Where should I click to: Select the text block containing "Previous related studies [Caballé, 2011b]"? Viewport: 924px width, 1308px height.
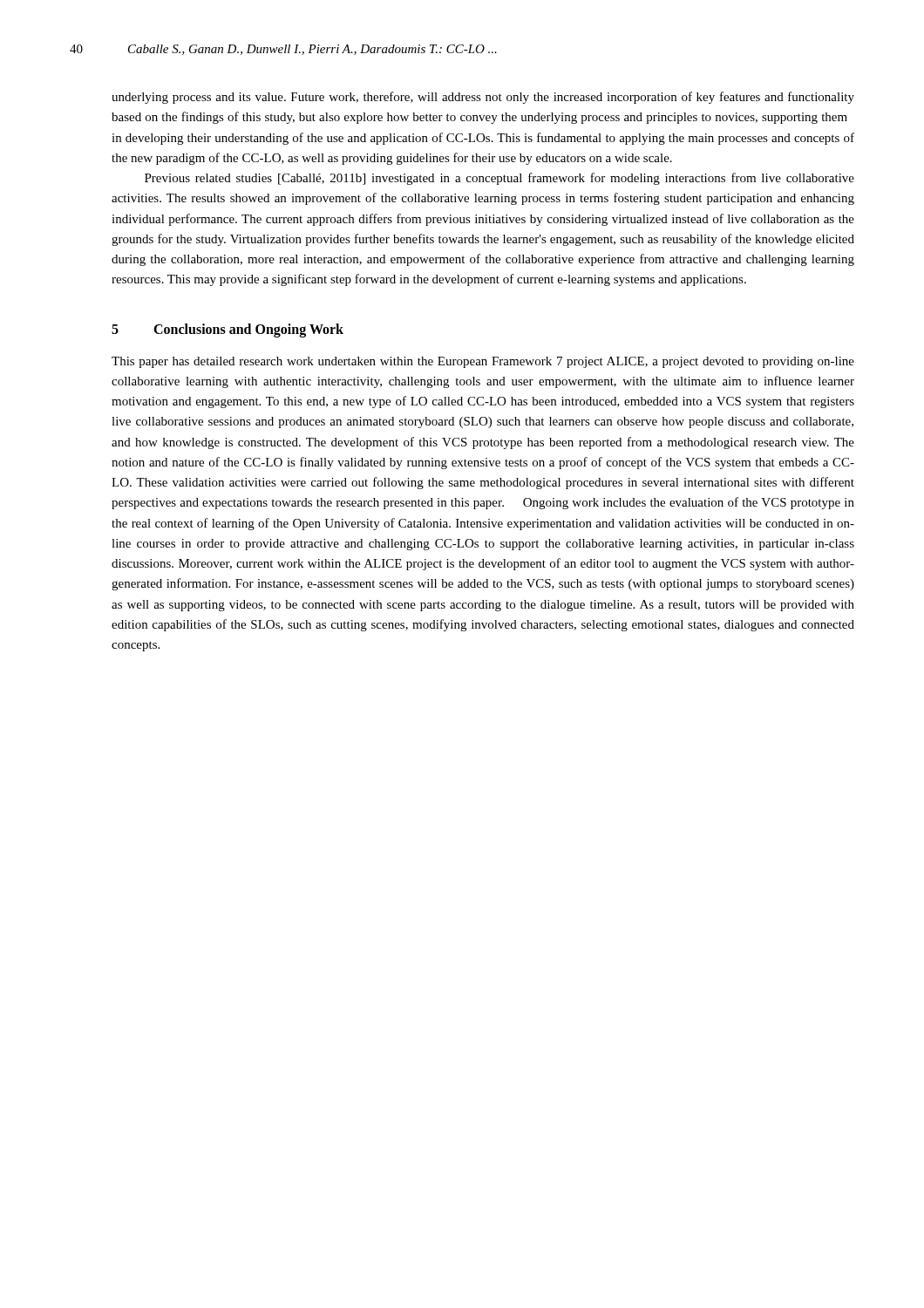(x=483, y=229)
